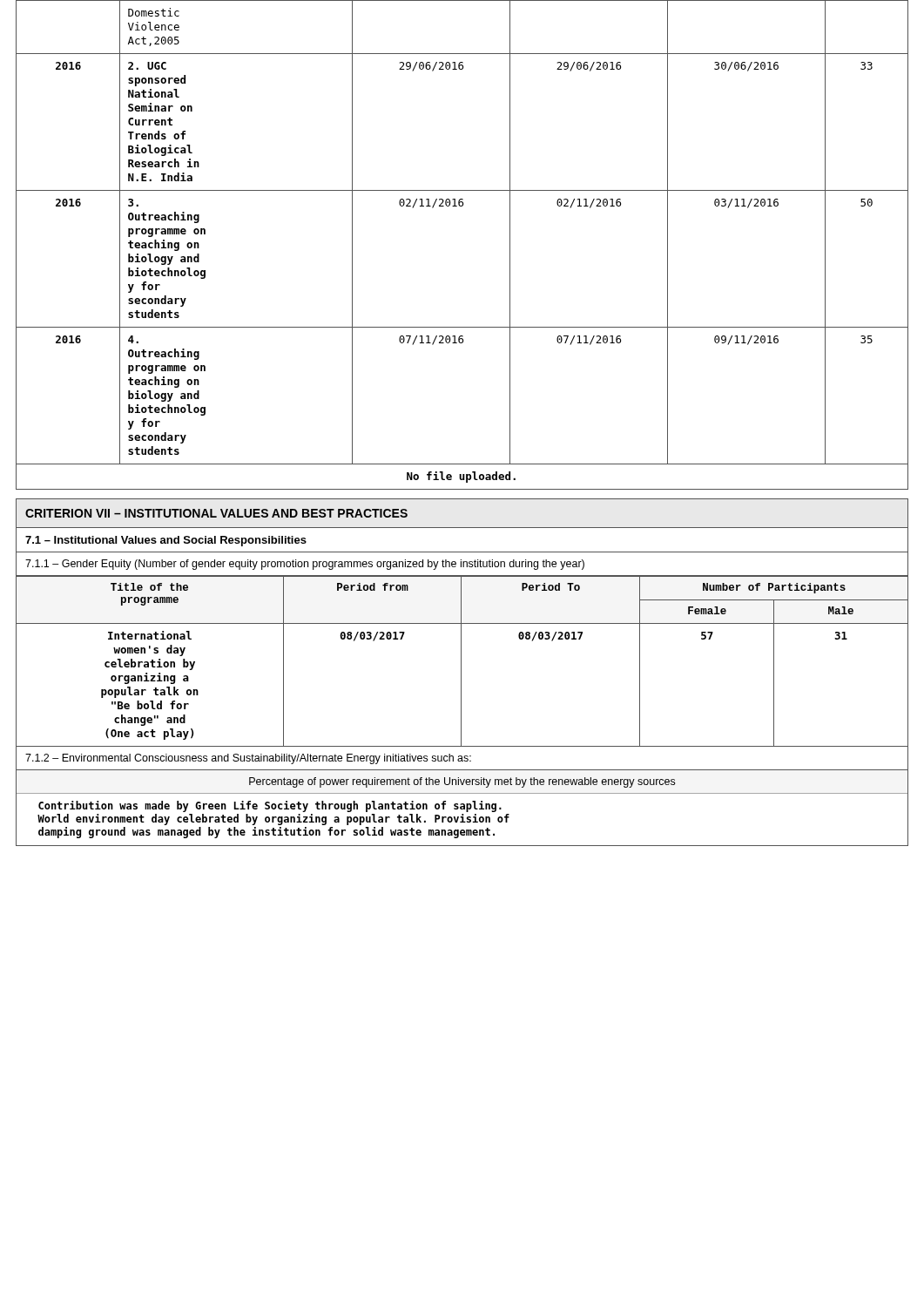Where is the passage that starts "1.2 – Environmental Consciousness and Sustainability/Alternate Energy initiatives"?

coord(462,758)
